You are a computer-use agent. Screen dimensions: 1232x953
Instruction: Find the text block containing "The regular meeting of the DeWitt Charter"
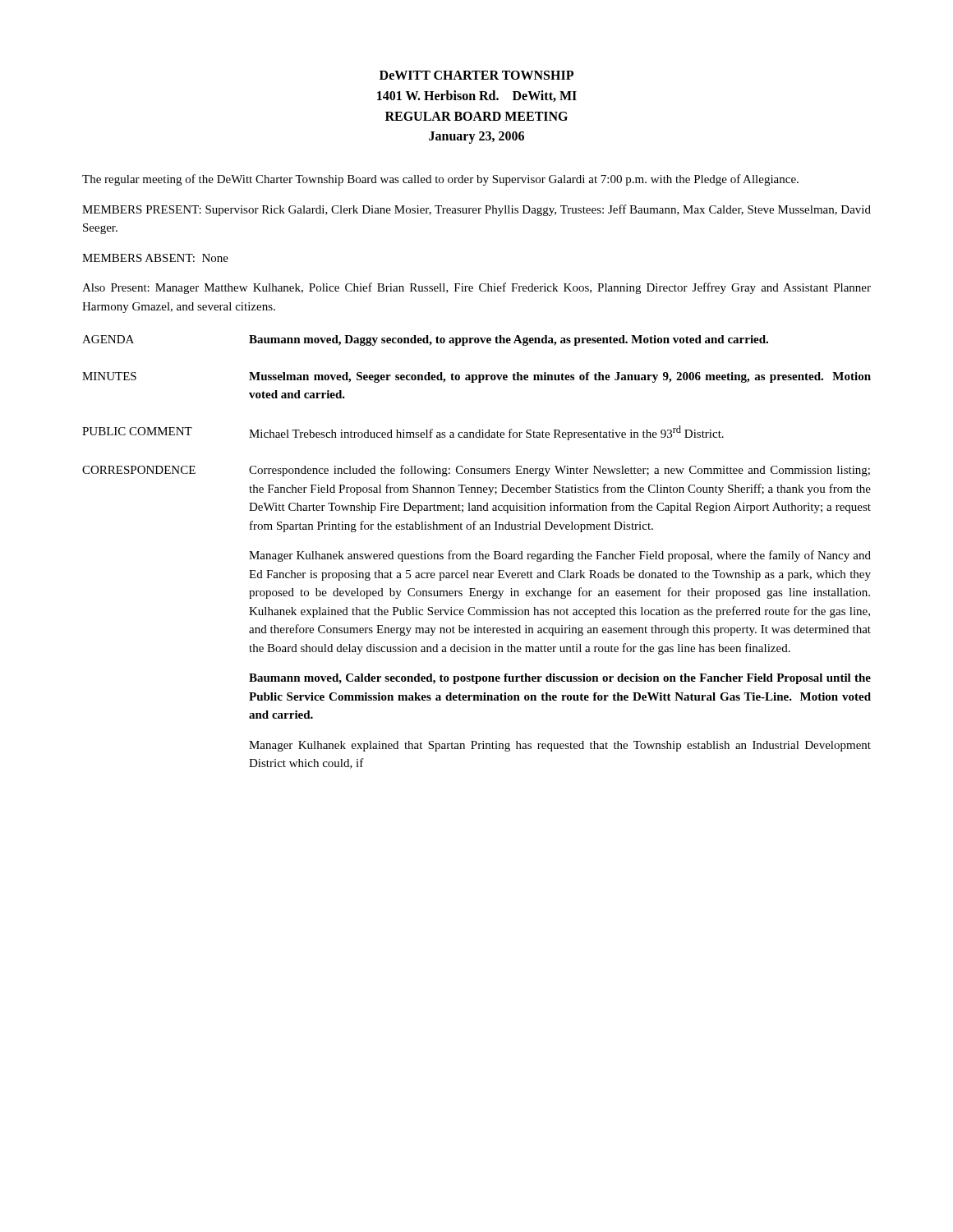pos(441,179)
